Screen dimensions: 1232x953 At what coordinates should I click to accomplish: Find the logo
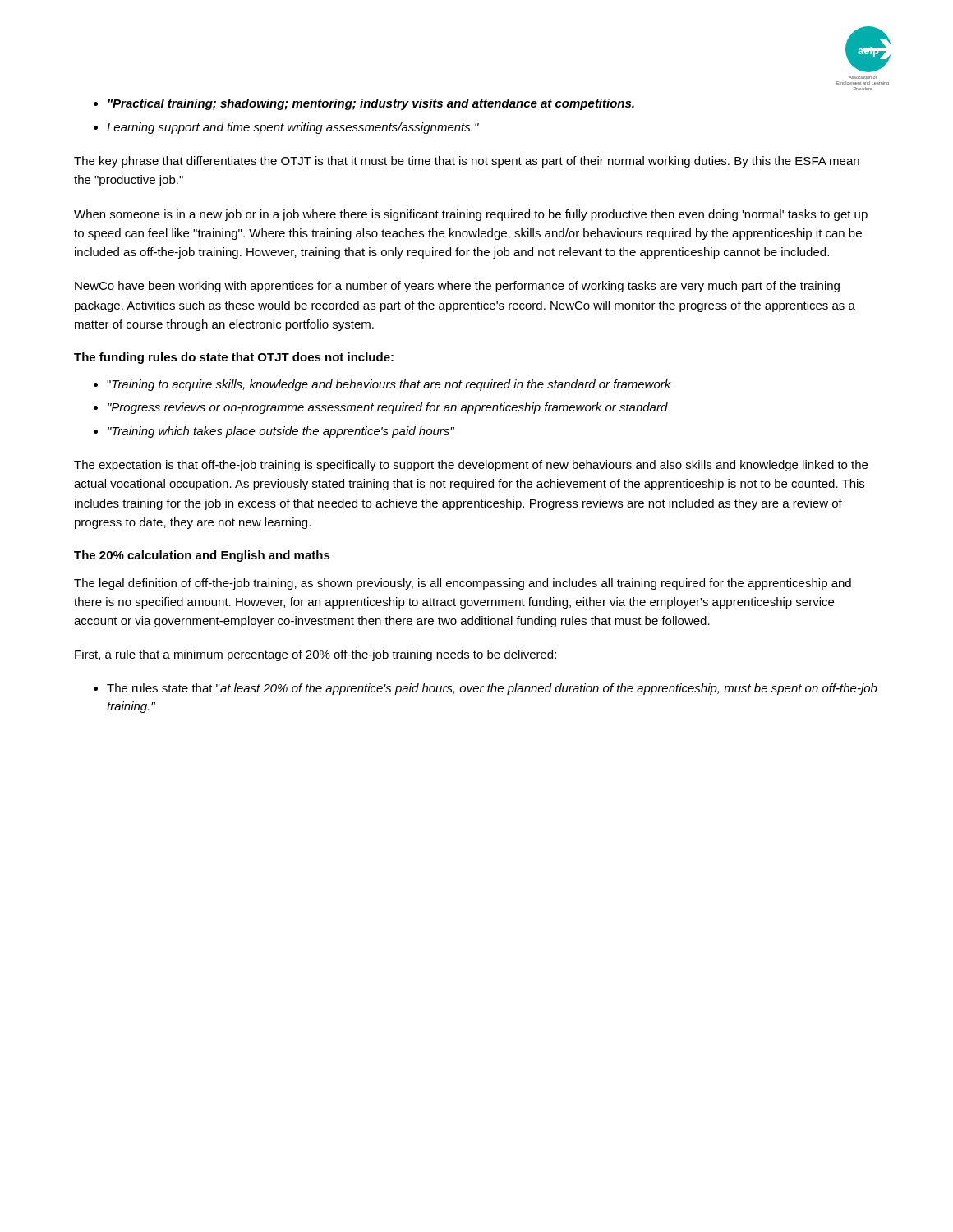(x=863, y=61)
